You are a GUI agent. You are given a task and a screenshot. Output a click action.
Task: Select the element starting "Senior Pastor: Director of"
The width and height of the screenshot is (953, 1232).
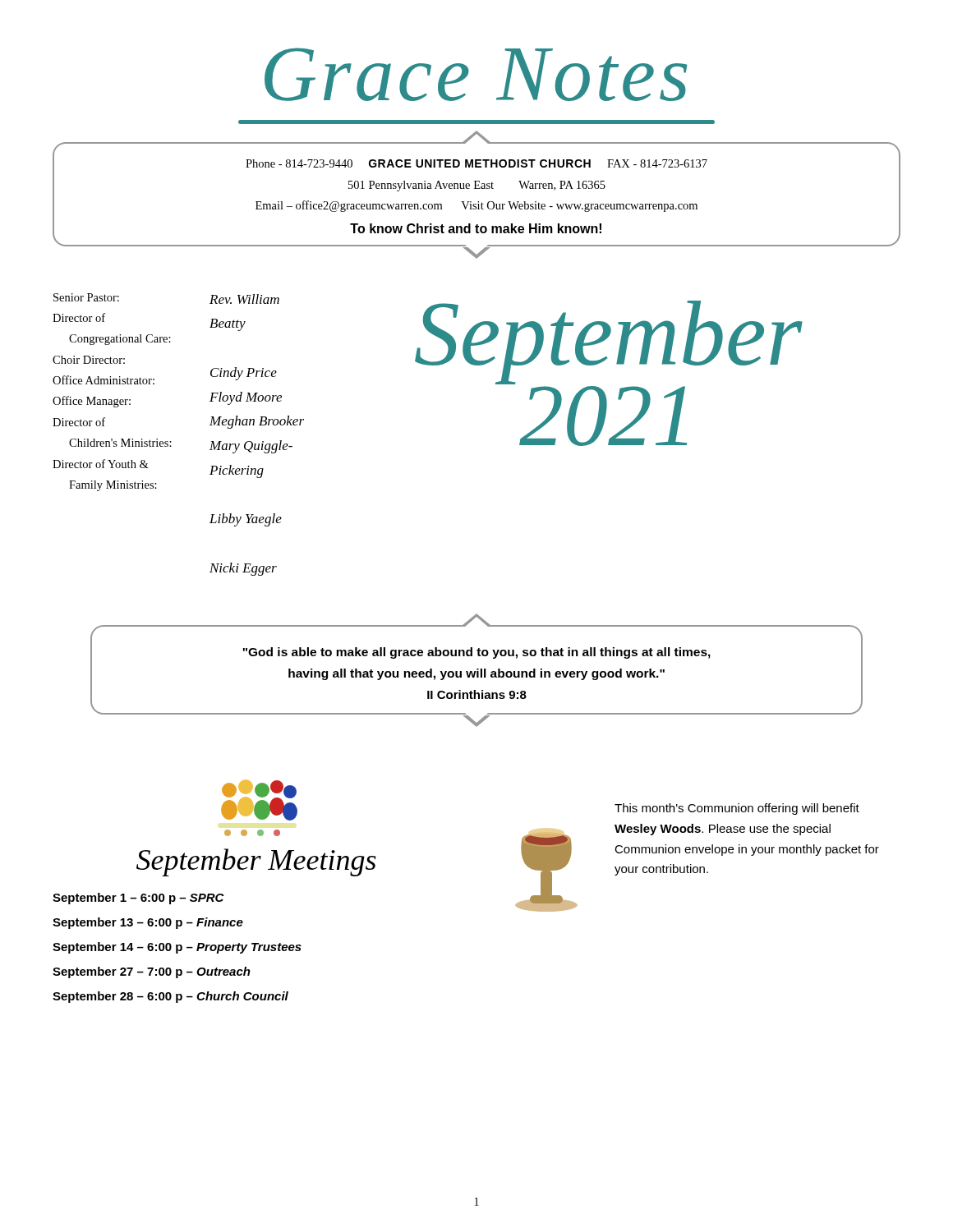pos(180,434)
